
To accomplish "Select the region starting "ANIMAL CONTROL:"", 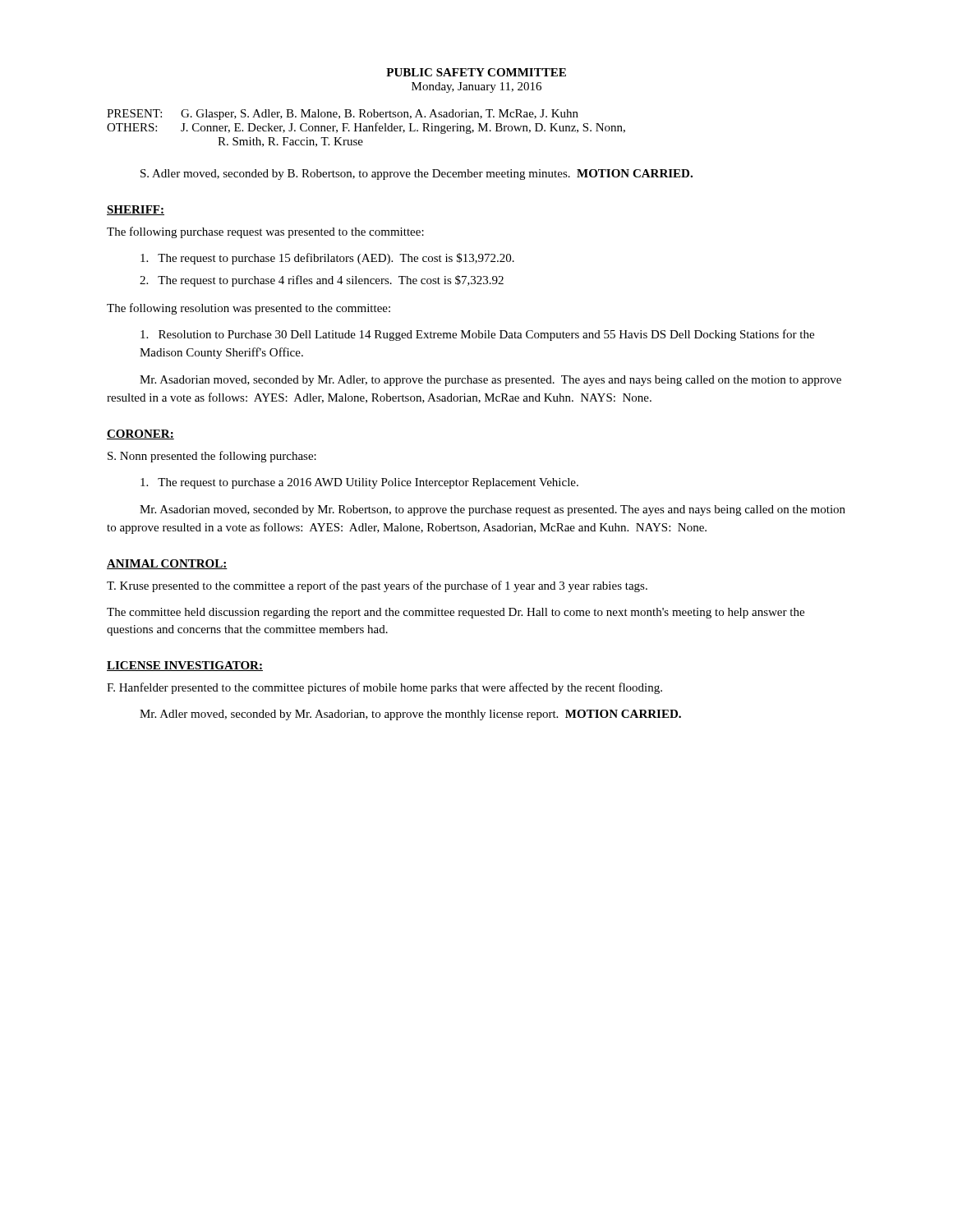I will coord(167,563).
